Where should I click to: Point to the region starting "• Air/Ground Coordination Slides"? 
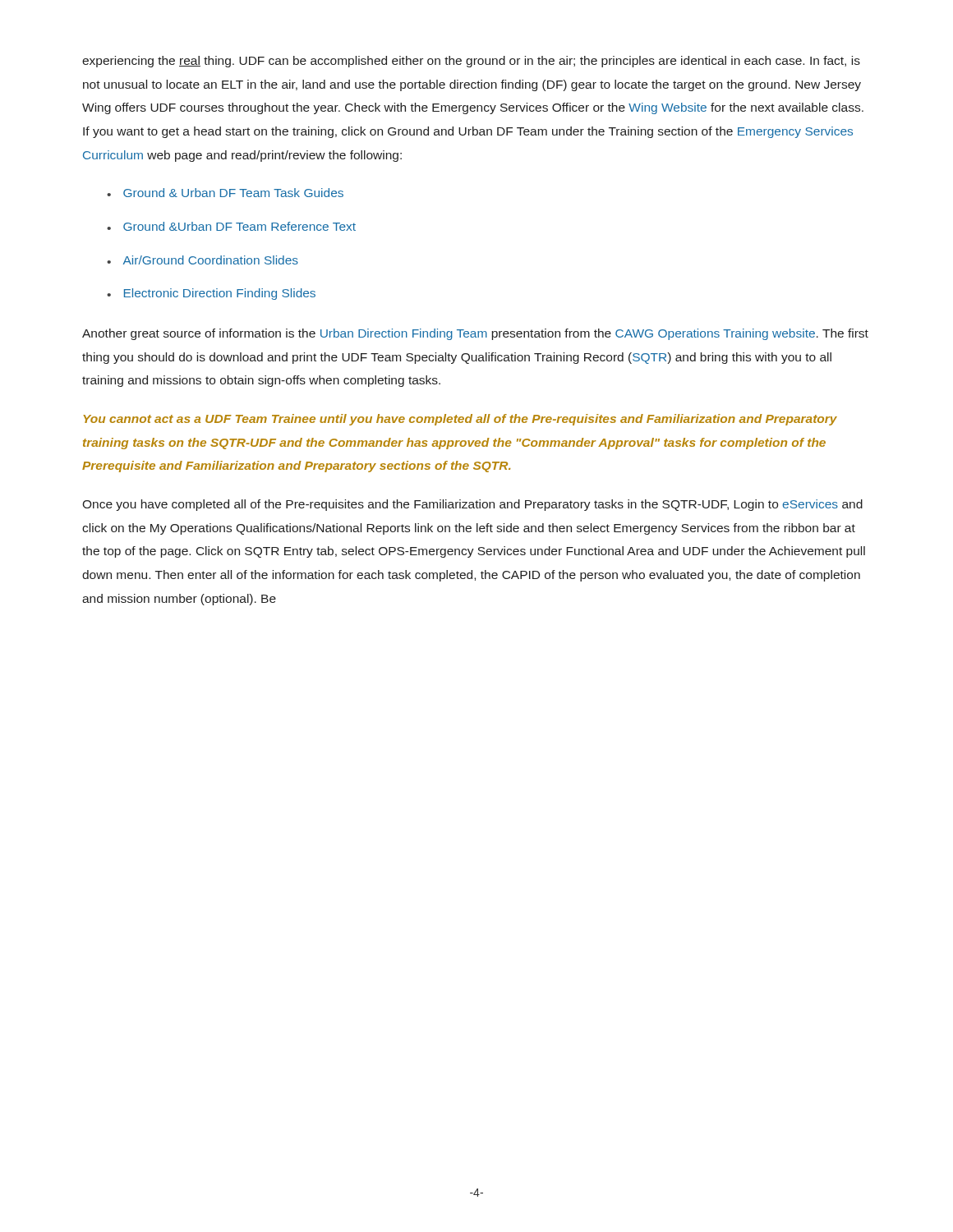tap(203, 261)
